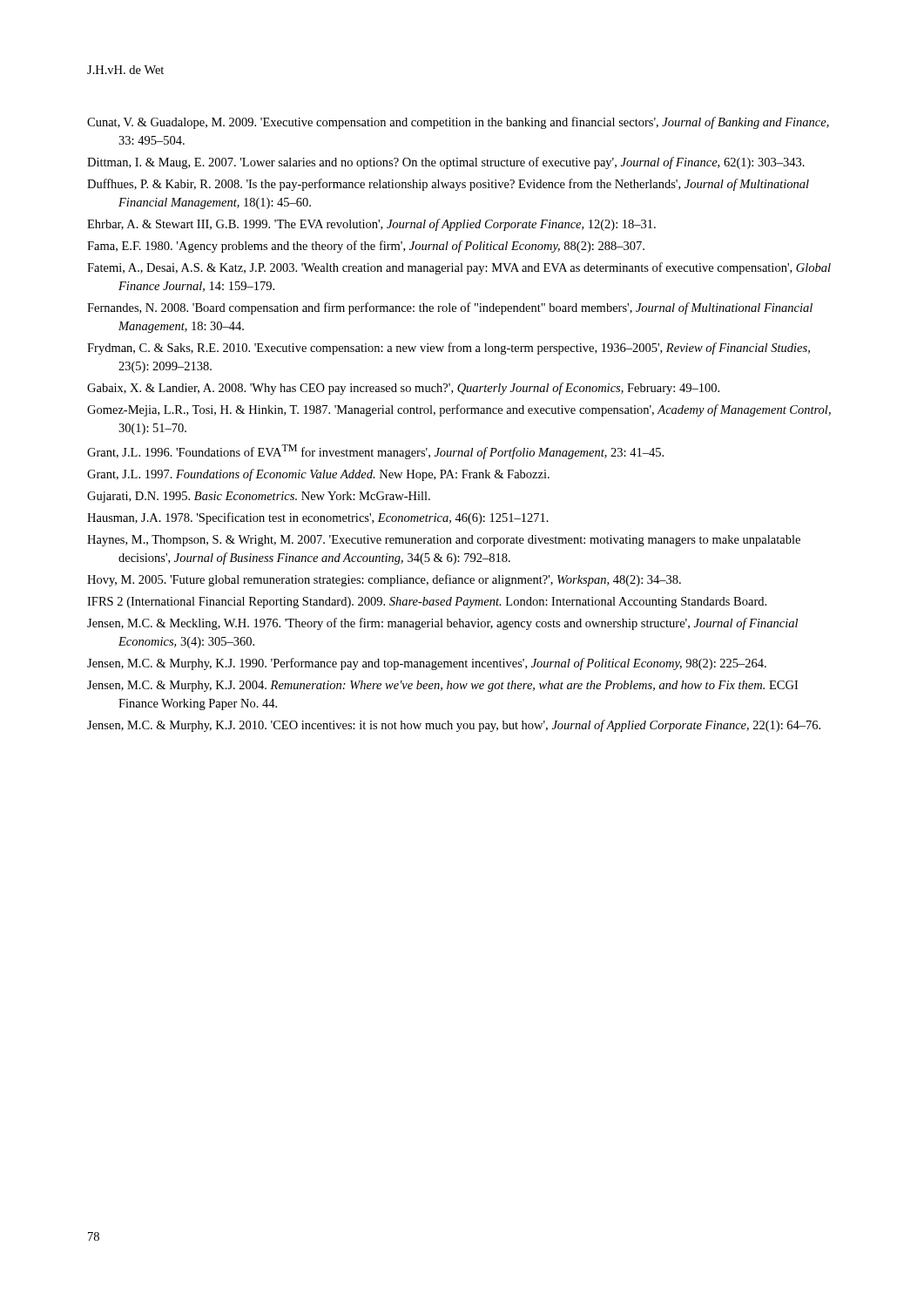Viewport: 924px width, 1307px height.
Task: Click the passage that begins "Haynes, M., Thompson, S. & Wright,"
Action: point(444,549)
